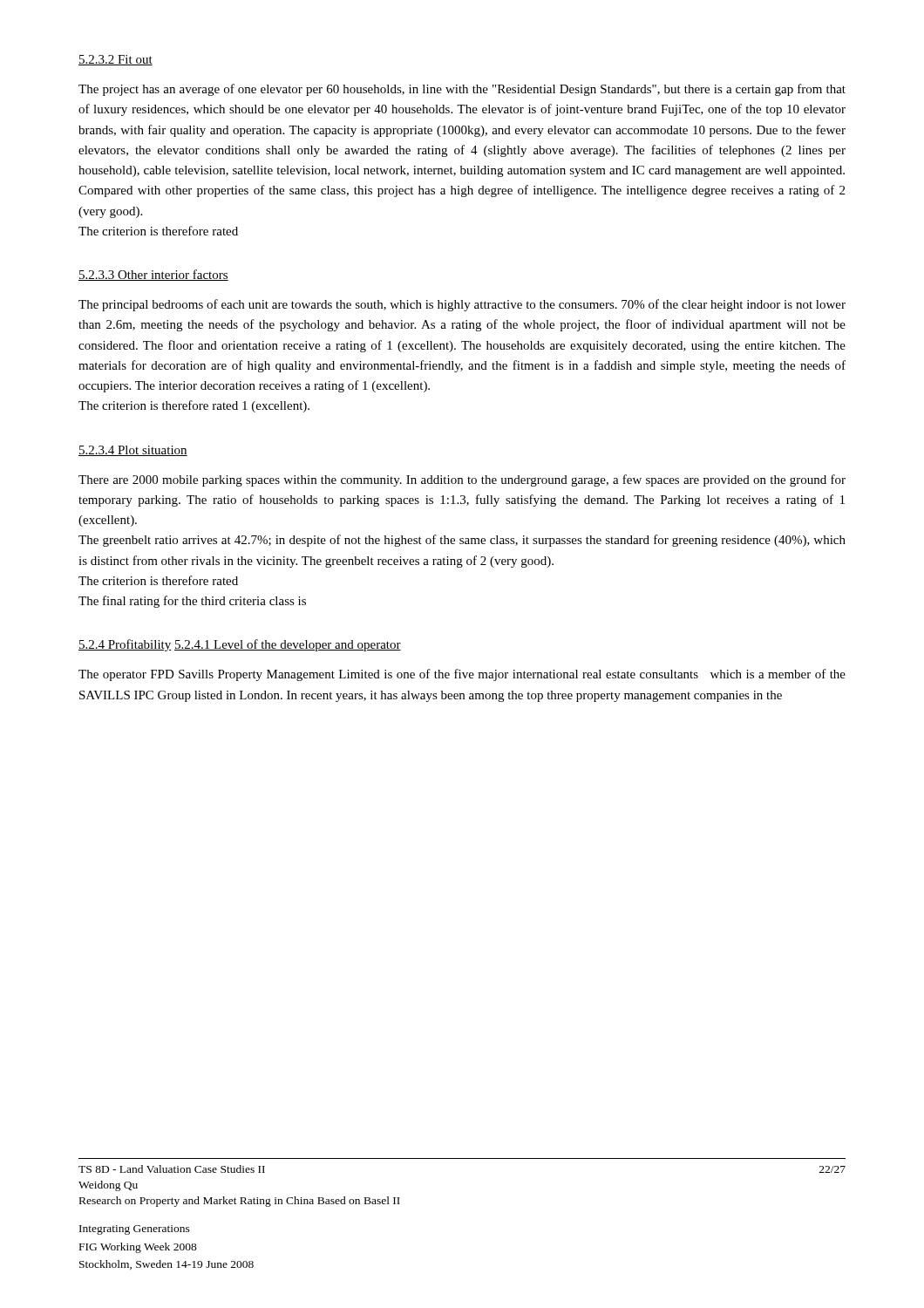Select the text block containing "The principal bedrooms of"
This screenshot has height=1308, width=924.
462,355
